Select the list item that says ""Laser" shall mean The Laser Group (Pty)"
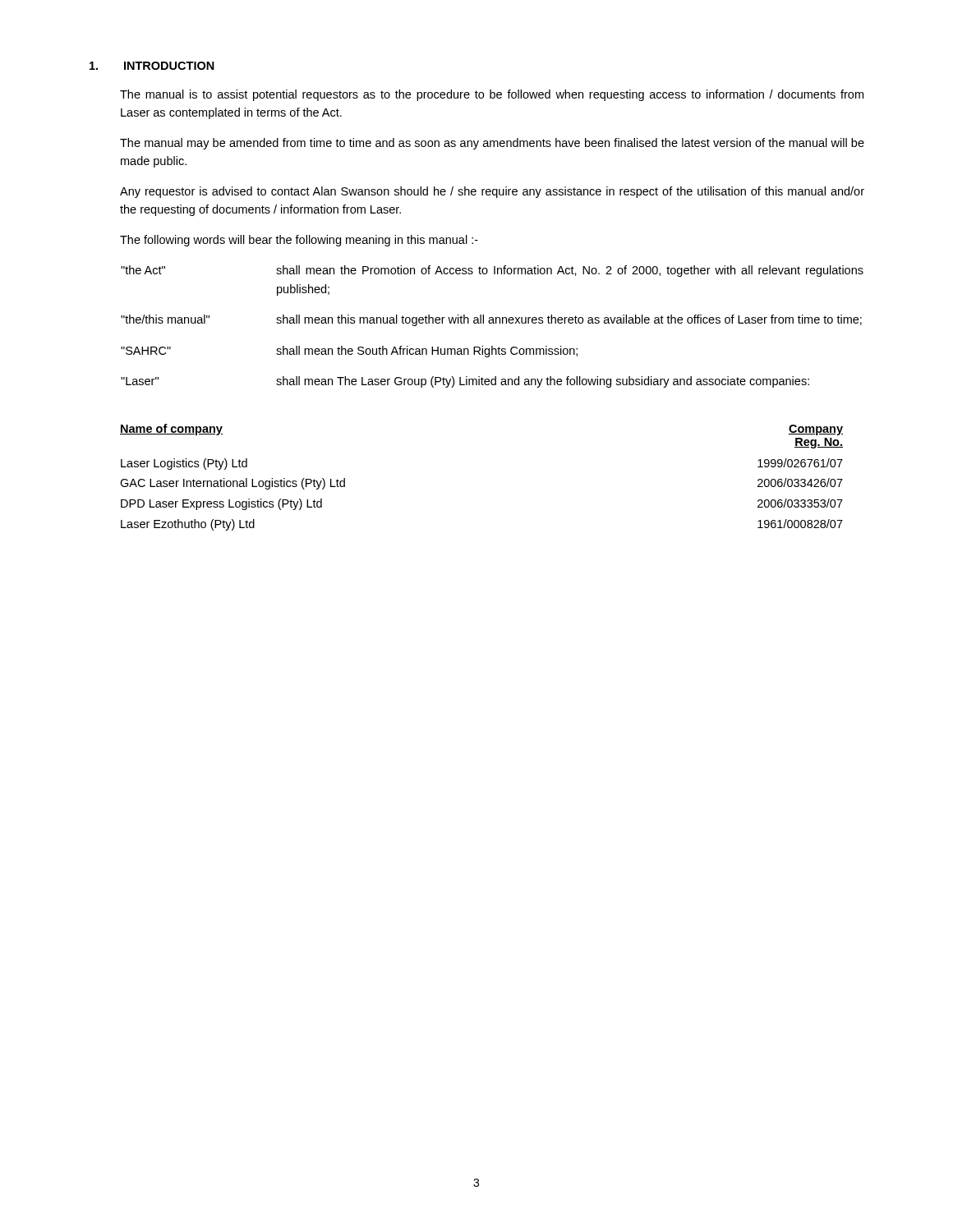953x1232 pixels. point(492,387)
